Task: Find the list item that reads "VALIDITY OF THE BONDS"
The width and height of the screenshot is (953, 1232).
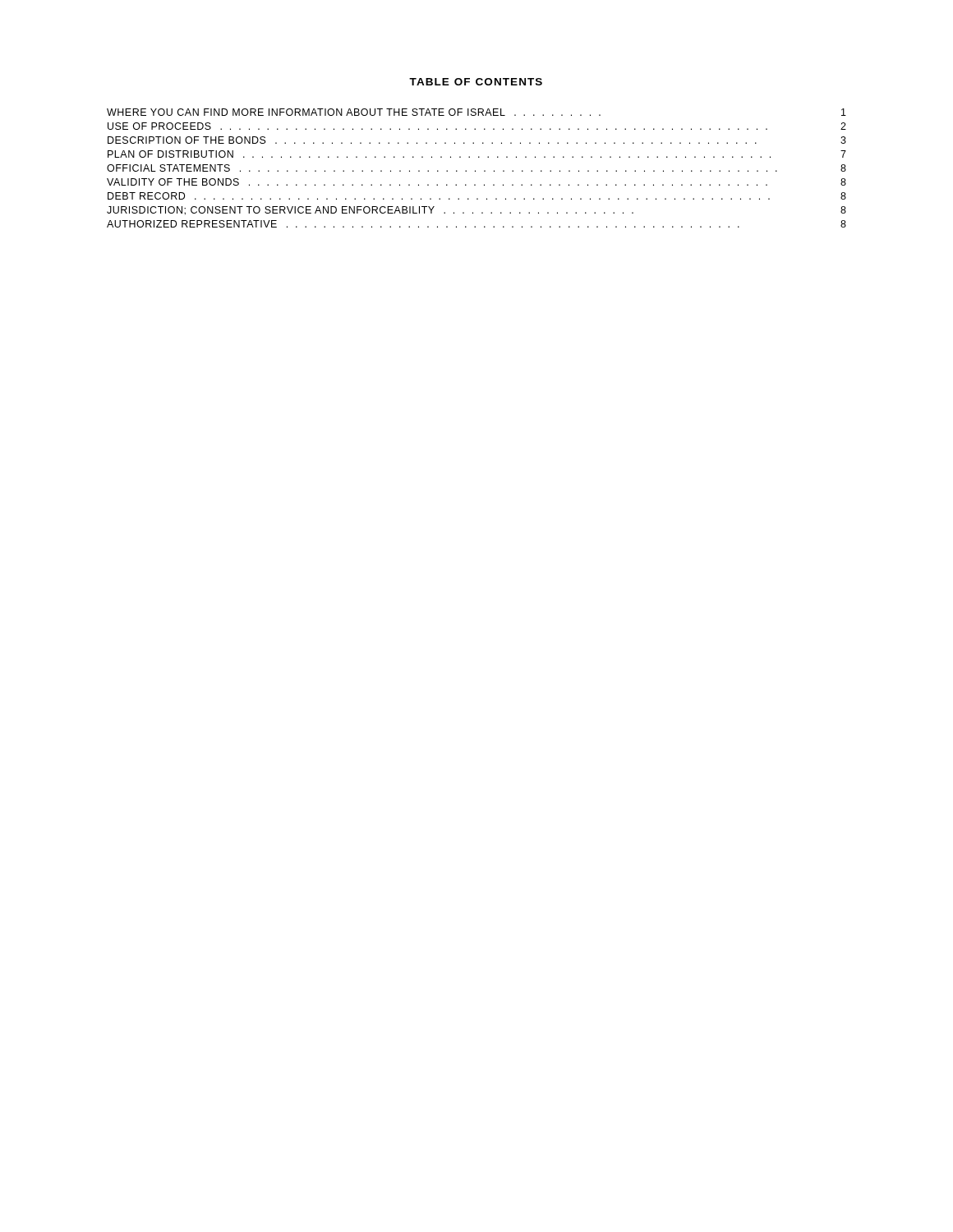Action: pos(476,182)
